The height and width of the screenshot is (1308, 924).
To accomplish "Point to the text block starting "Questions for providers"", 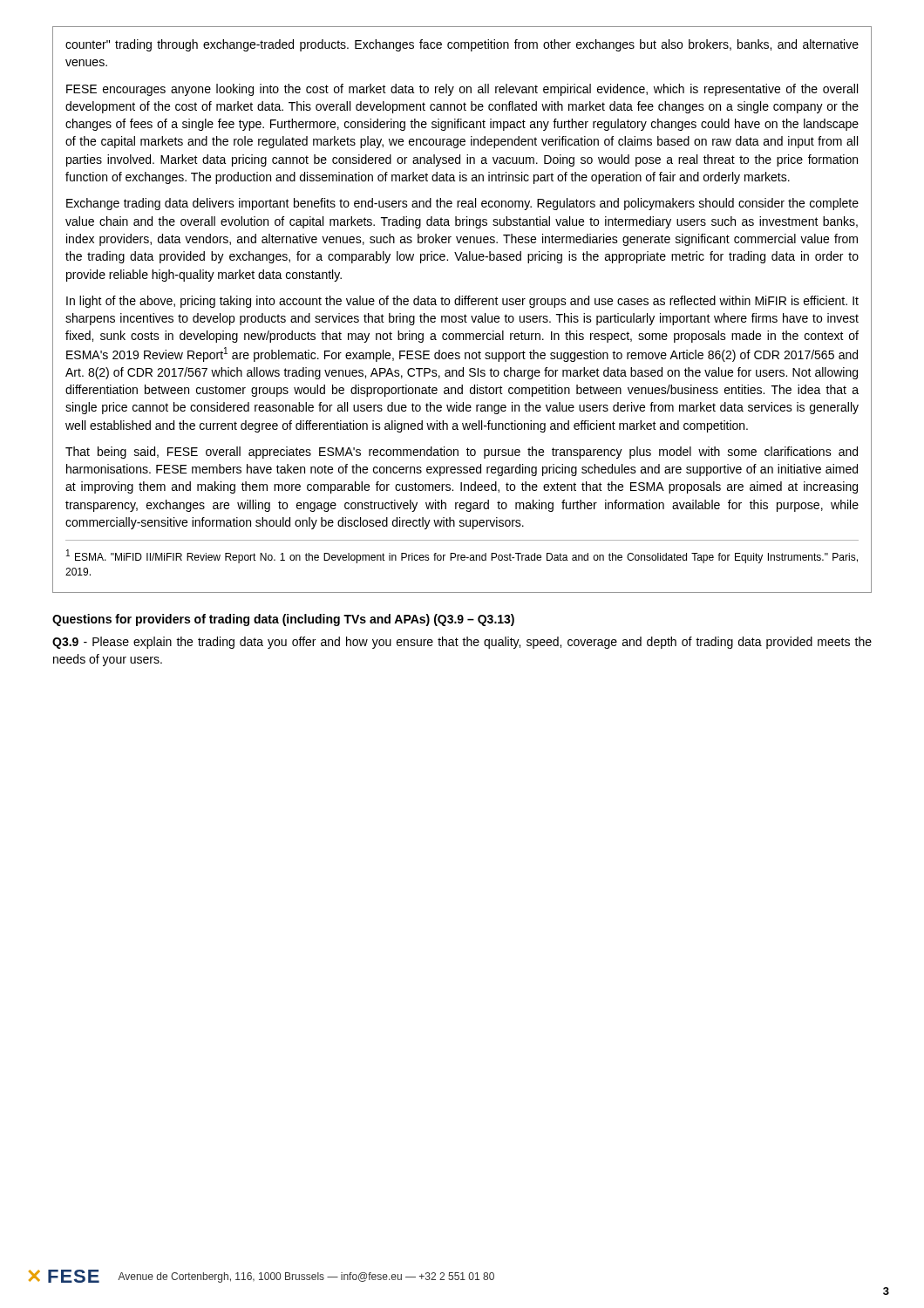I will point(284,619).
